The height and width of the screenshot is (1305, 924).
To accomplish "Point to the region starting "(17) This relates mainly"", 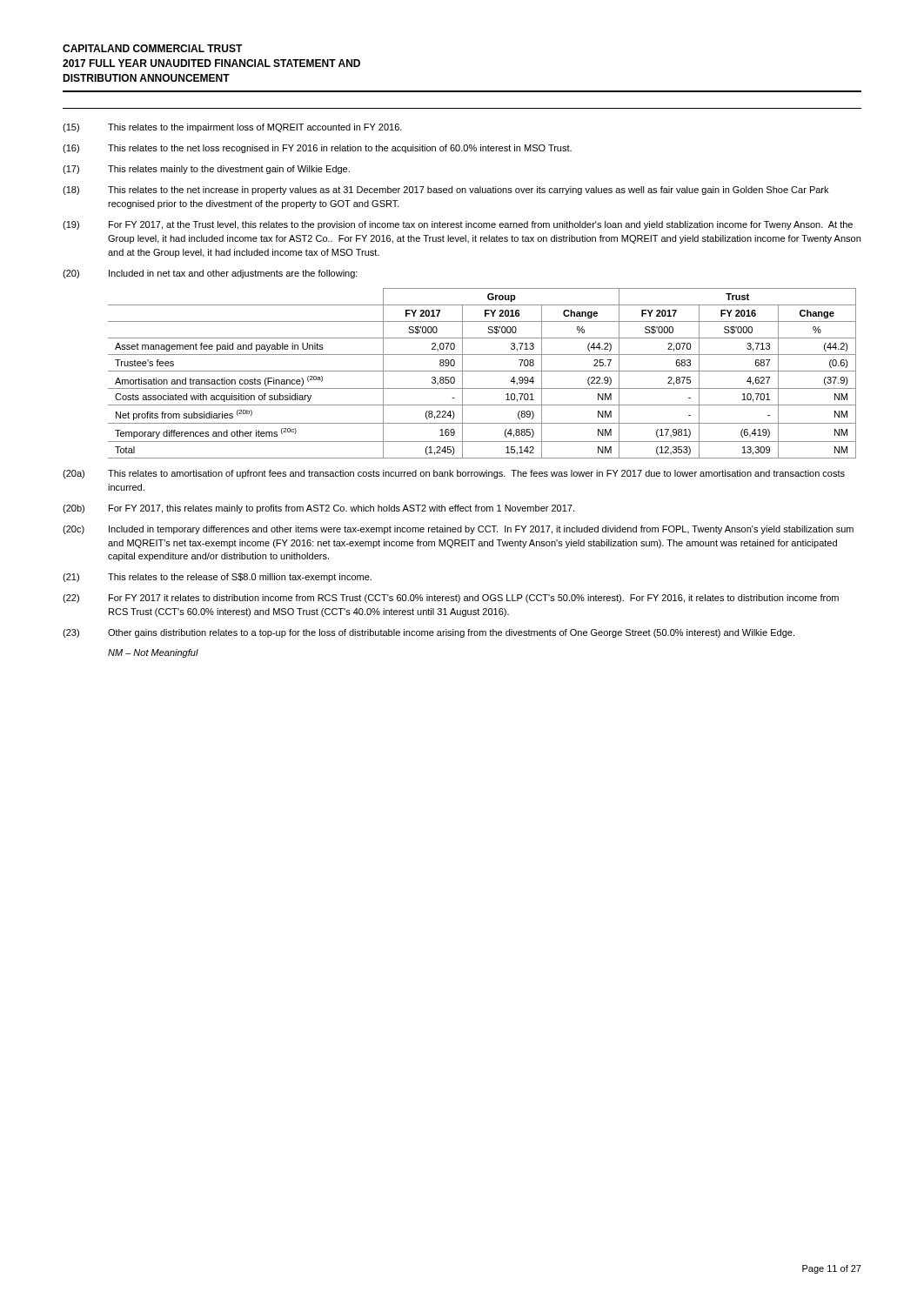I will click(206, 170).
